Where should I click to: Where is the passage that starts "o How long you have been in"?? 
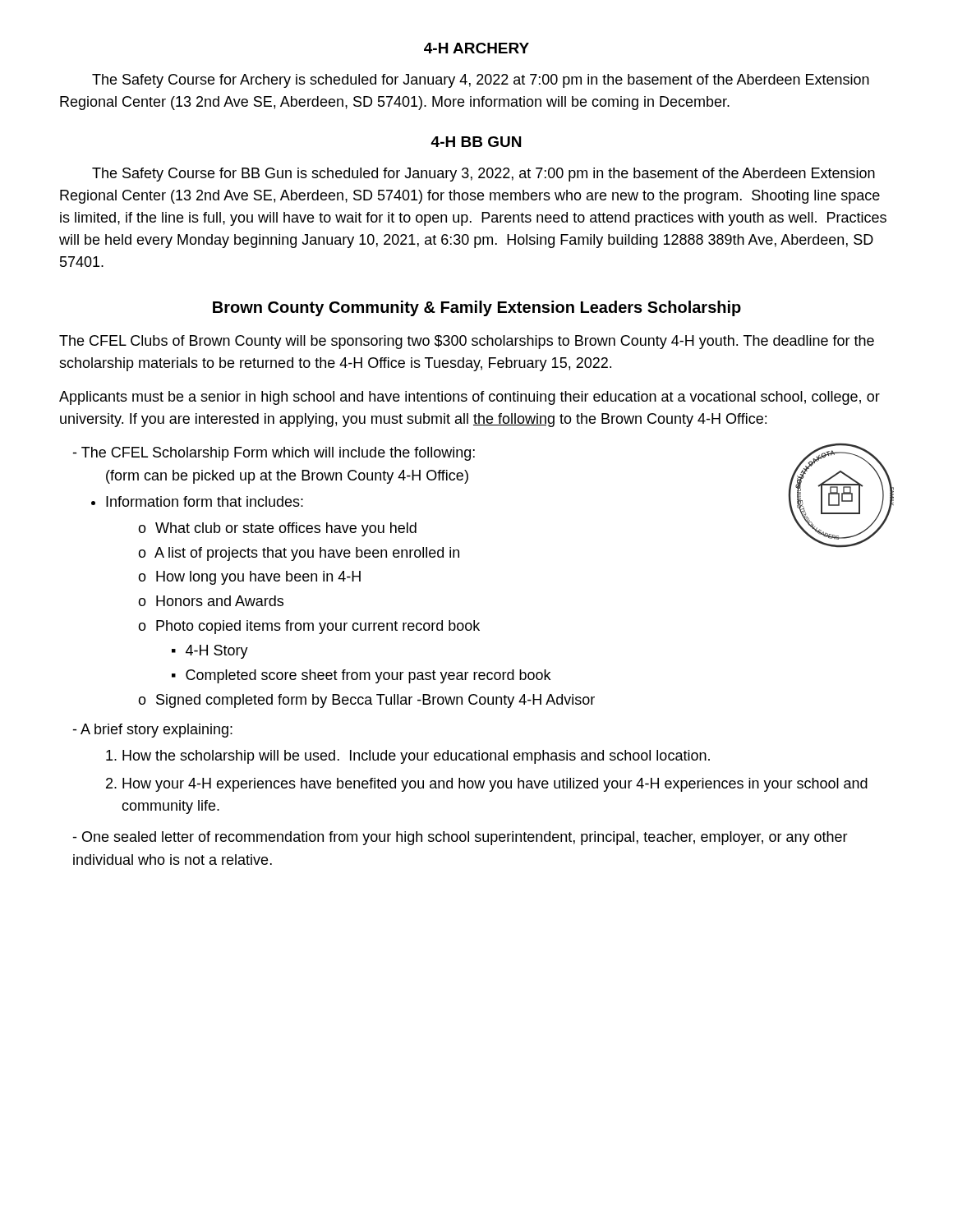(x=250, y=577)
